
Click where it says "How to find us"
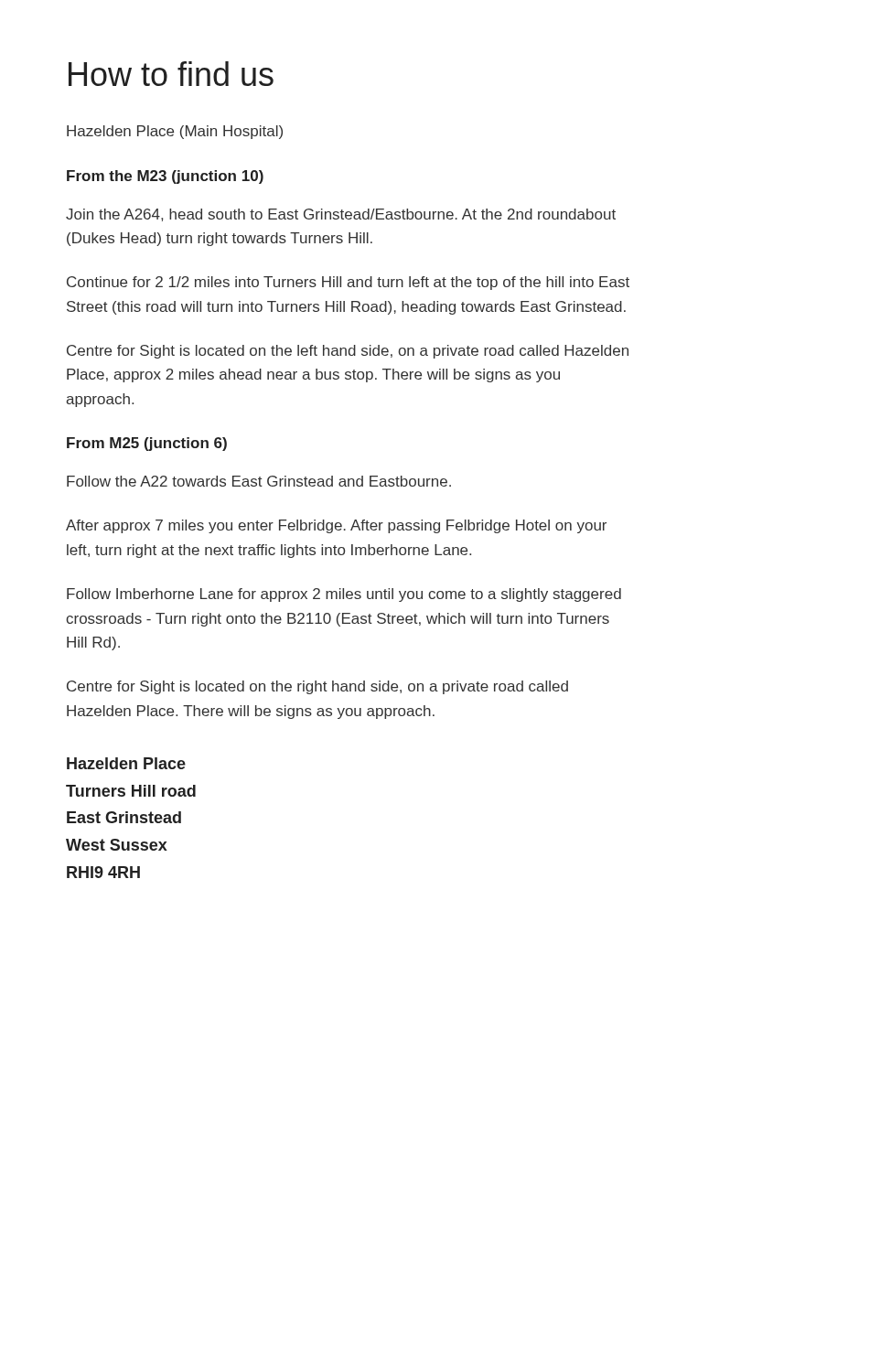(x=170, y=75)
